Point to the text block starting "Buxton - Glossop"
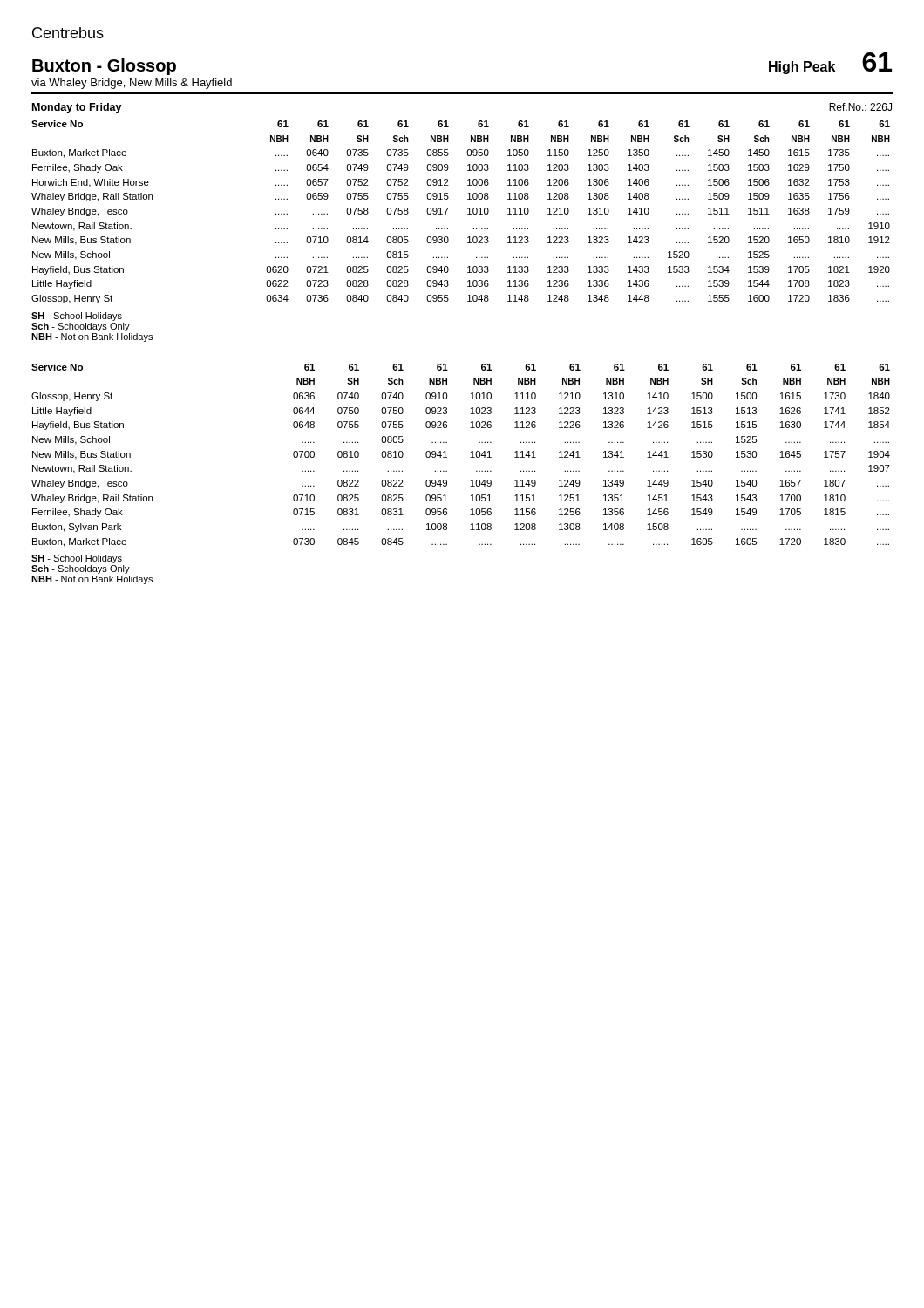The height and width of the screenshot is (1308, 924). pyautogui.click(x=104, y=65)
